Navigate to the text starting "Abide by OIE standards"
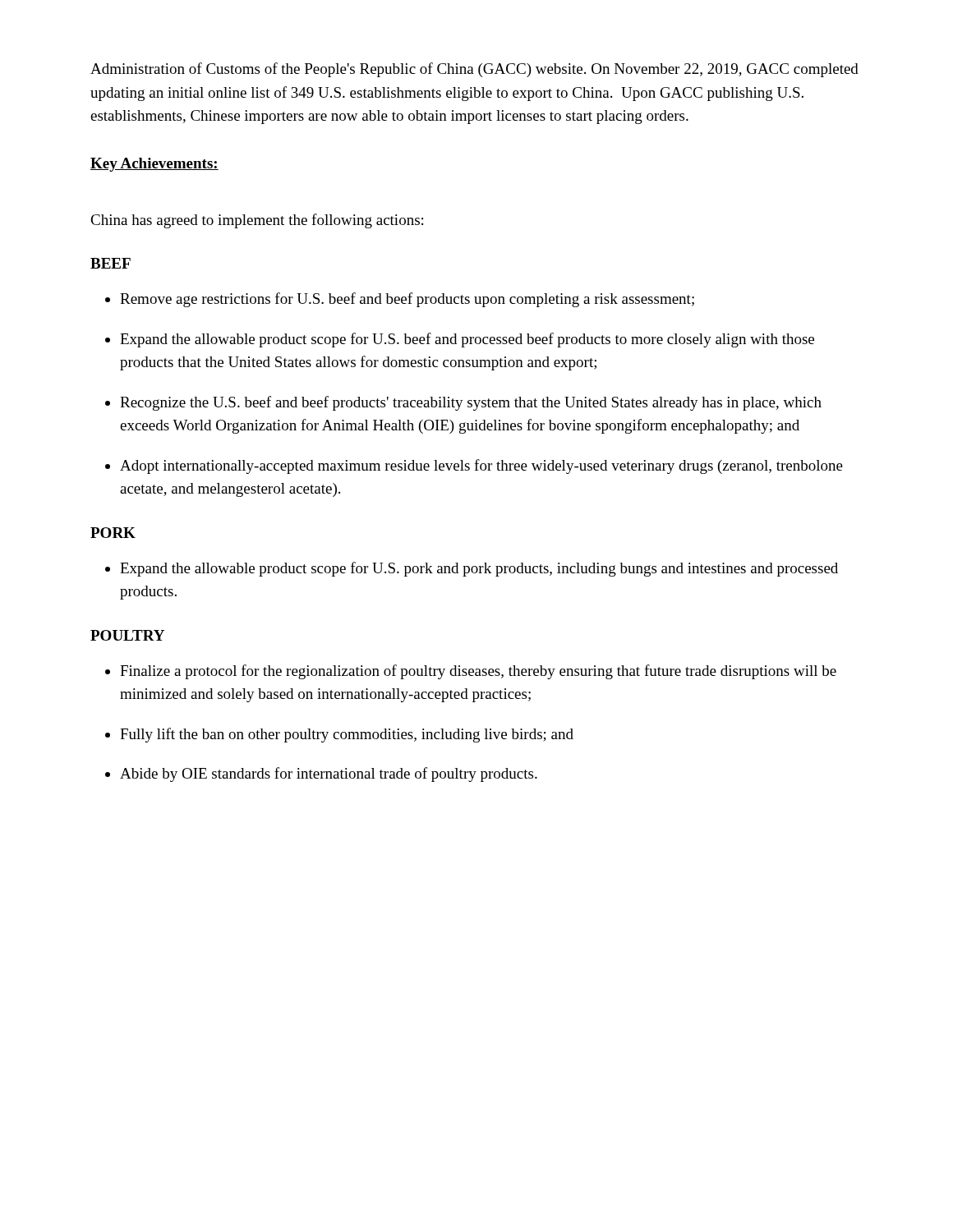 coord(476,774)
